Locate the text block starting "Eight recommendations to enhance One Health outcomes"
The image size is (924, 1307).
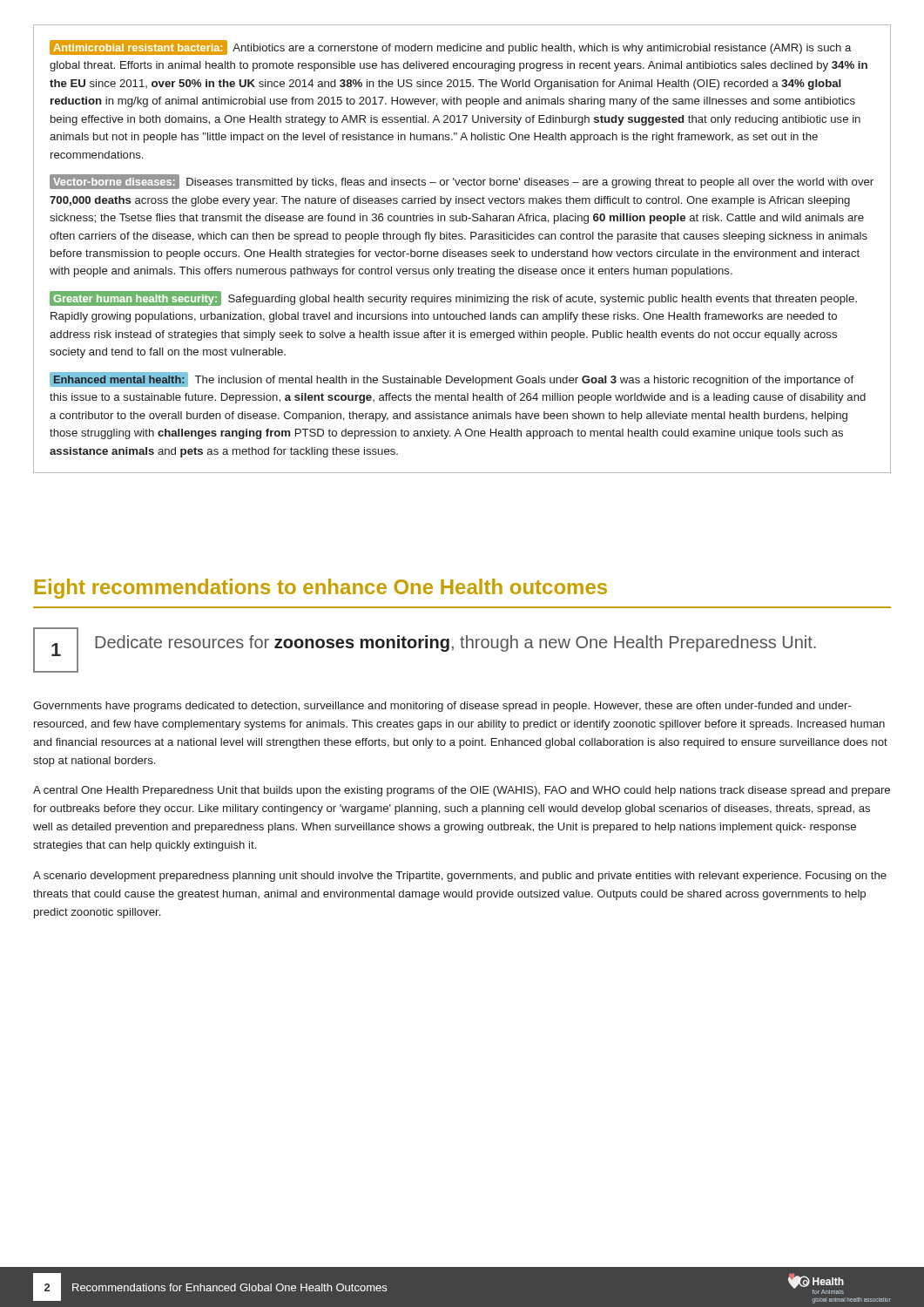462,592
